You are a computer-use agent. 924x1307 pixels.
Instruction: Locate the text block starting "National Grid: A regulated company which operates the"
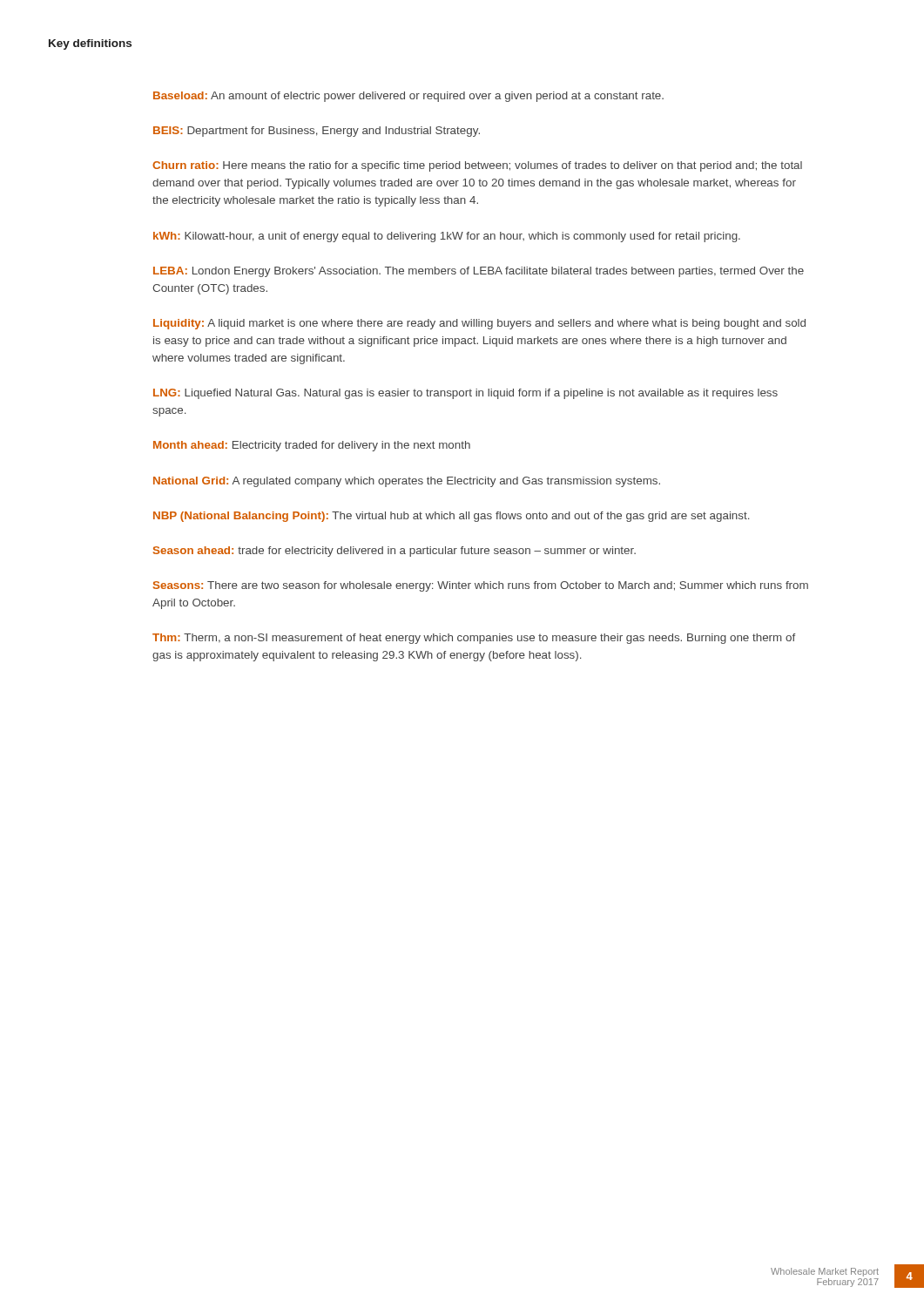pyautogui.click(x=407, y=480)
